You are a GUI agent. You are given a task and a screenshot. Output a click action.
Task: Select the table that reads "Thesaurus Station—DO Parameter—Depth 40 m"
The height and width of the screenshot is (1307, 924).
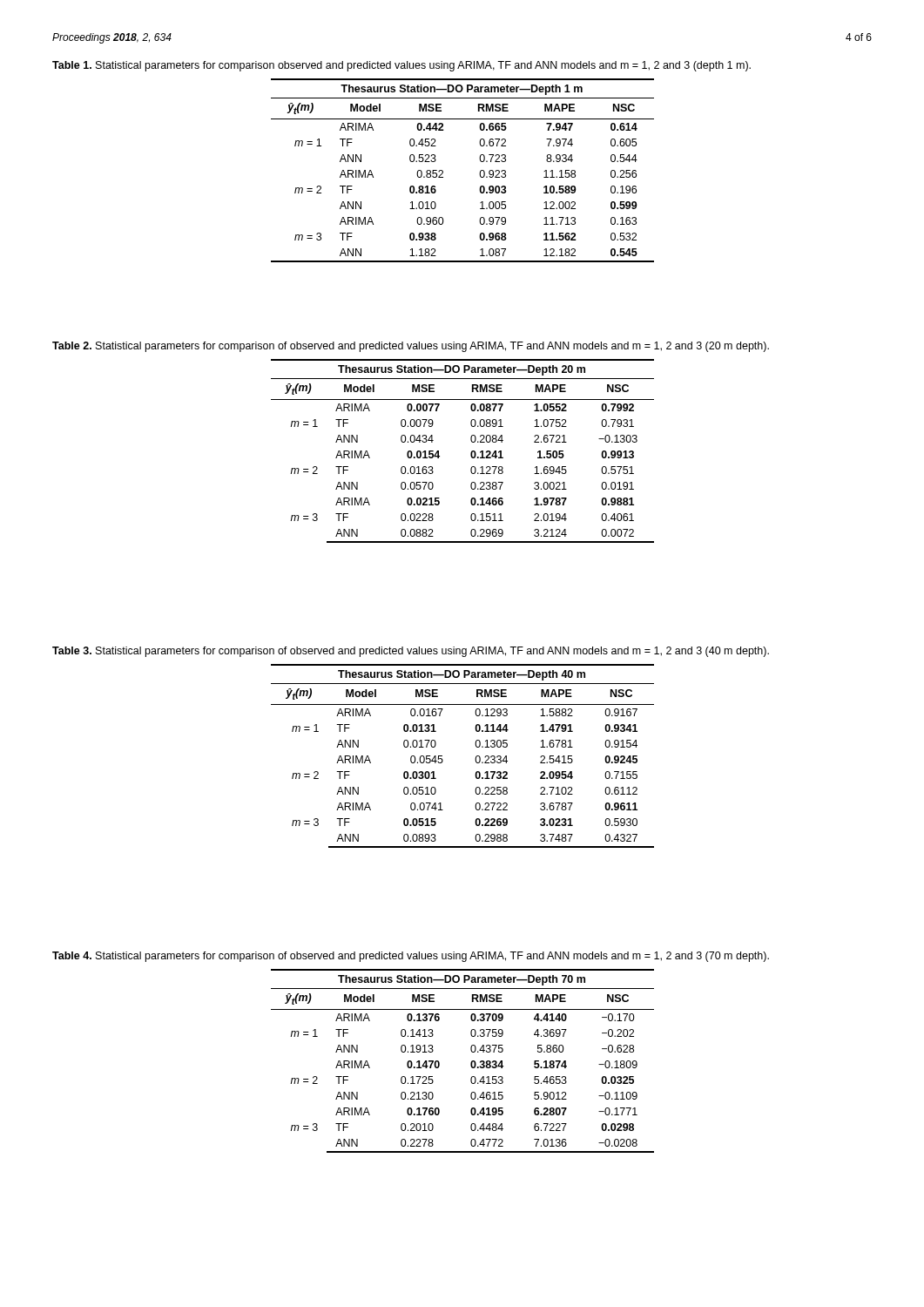point(462,756)
